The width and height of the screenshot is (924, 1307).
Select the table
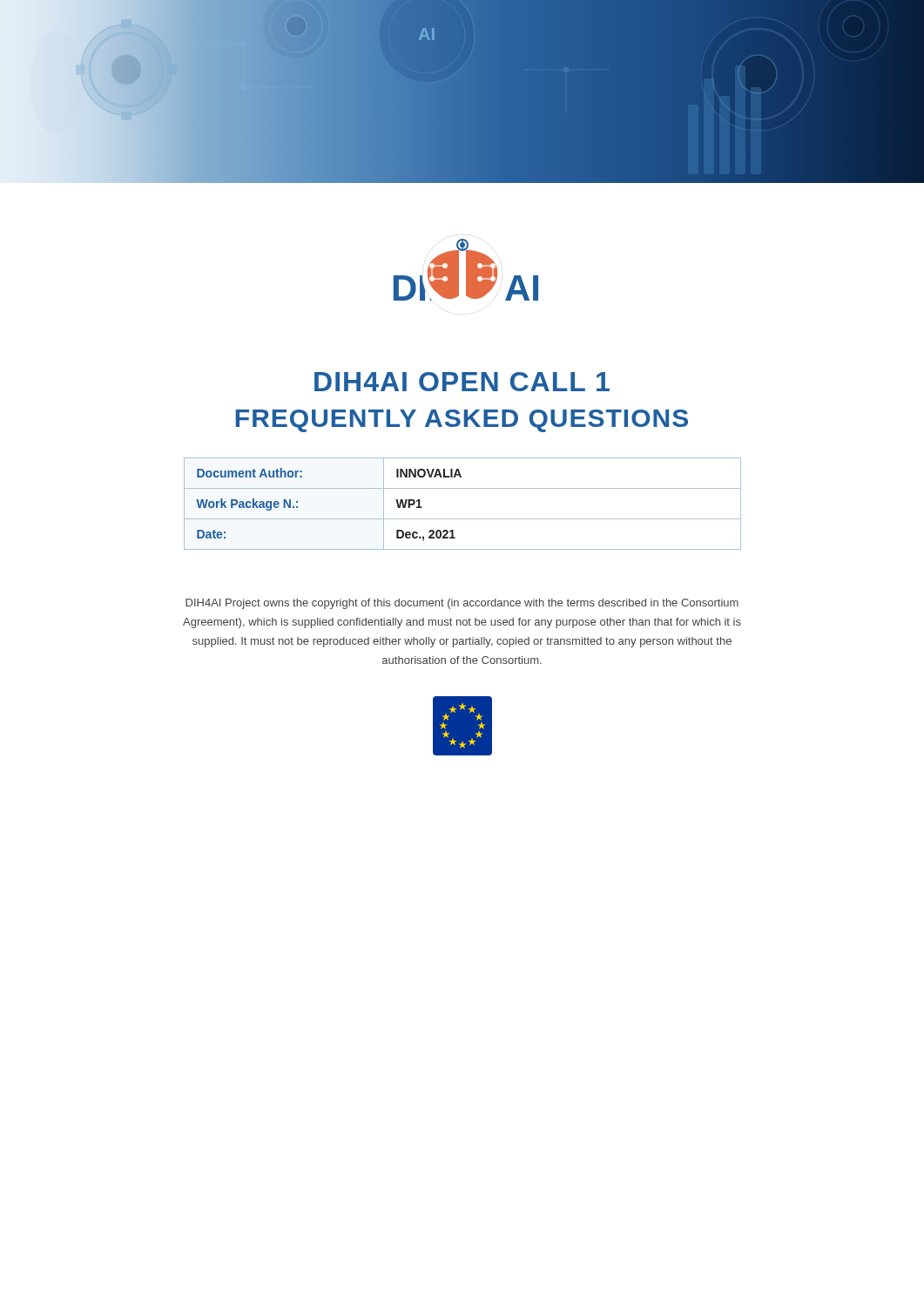click(462, 504)
